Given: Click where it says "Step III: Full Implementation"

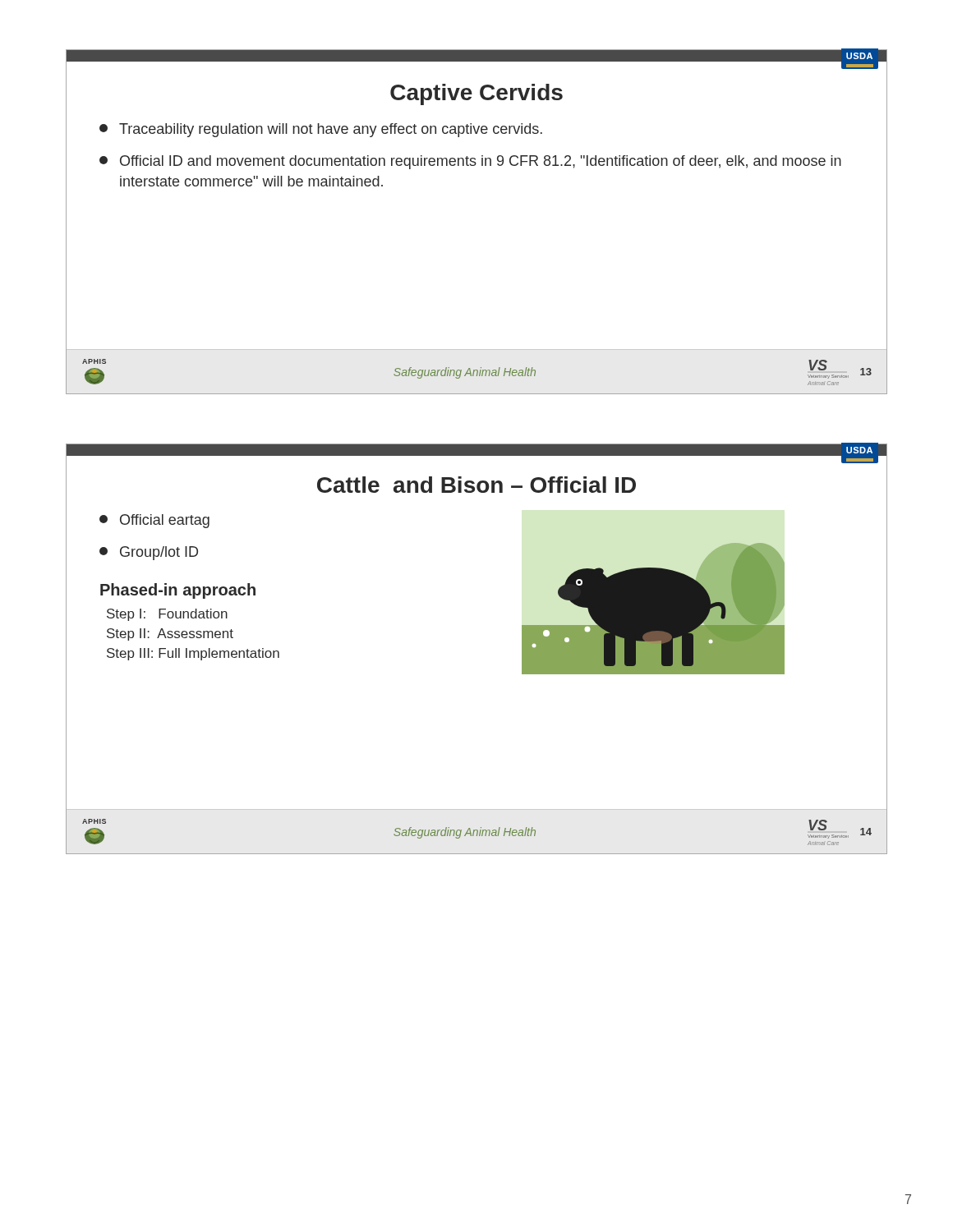Looking at the screenshot, I should point(193,654).
